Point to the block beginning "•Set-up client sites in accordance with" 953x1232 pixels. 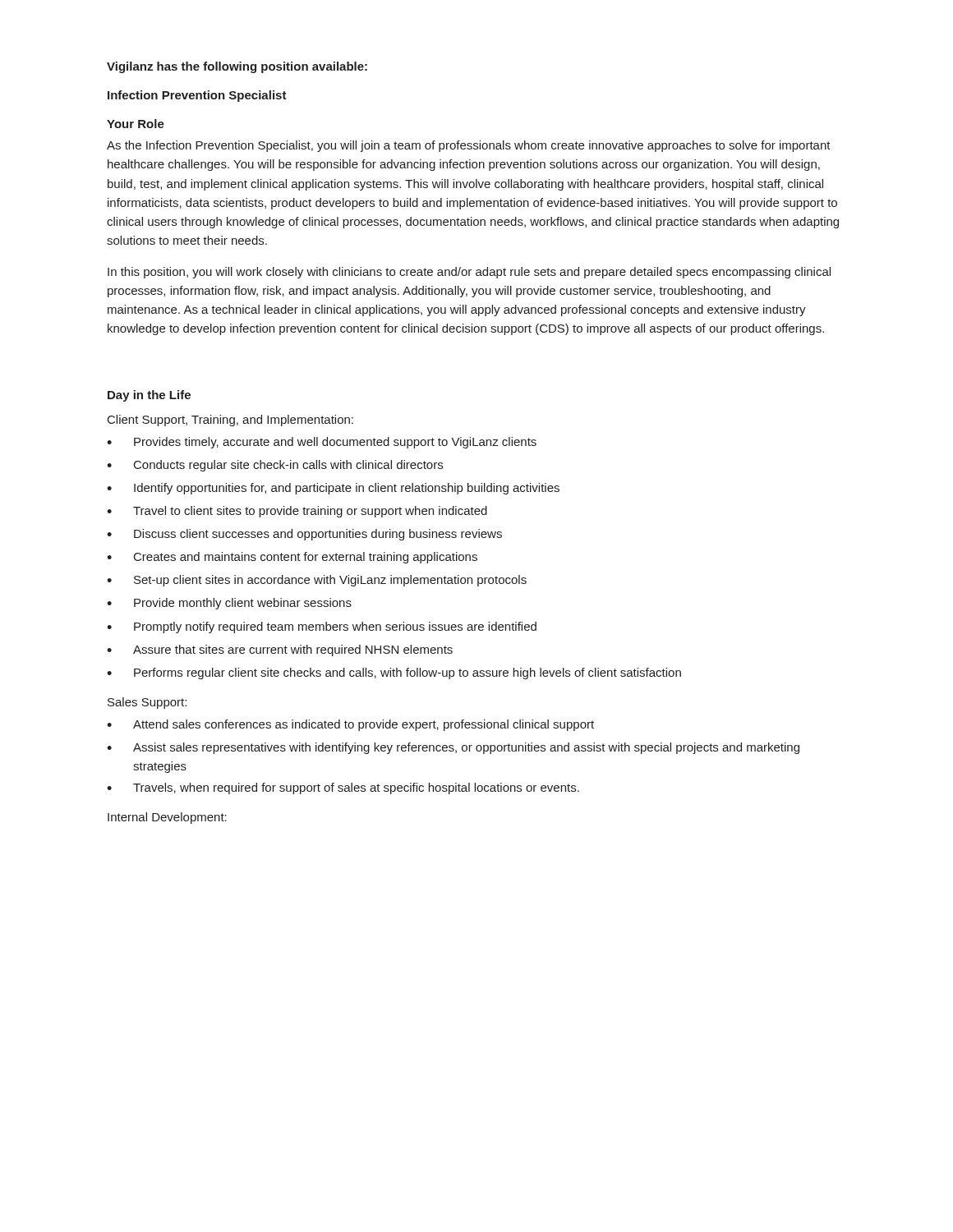pos(317,581)
